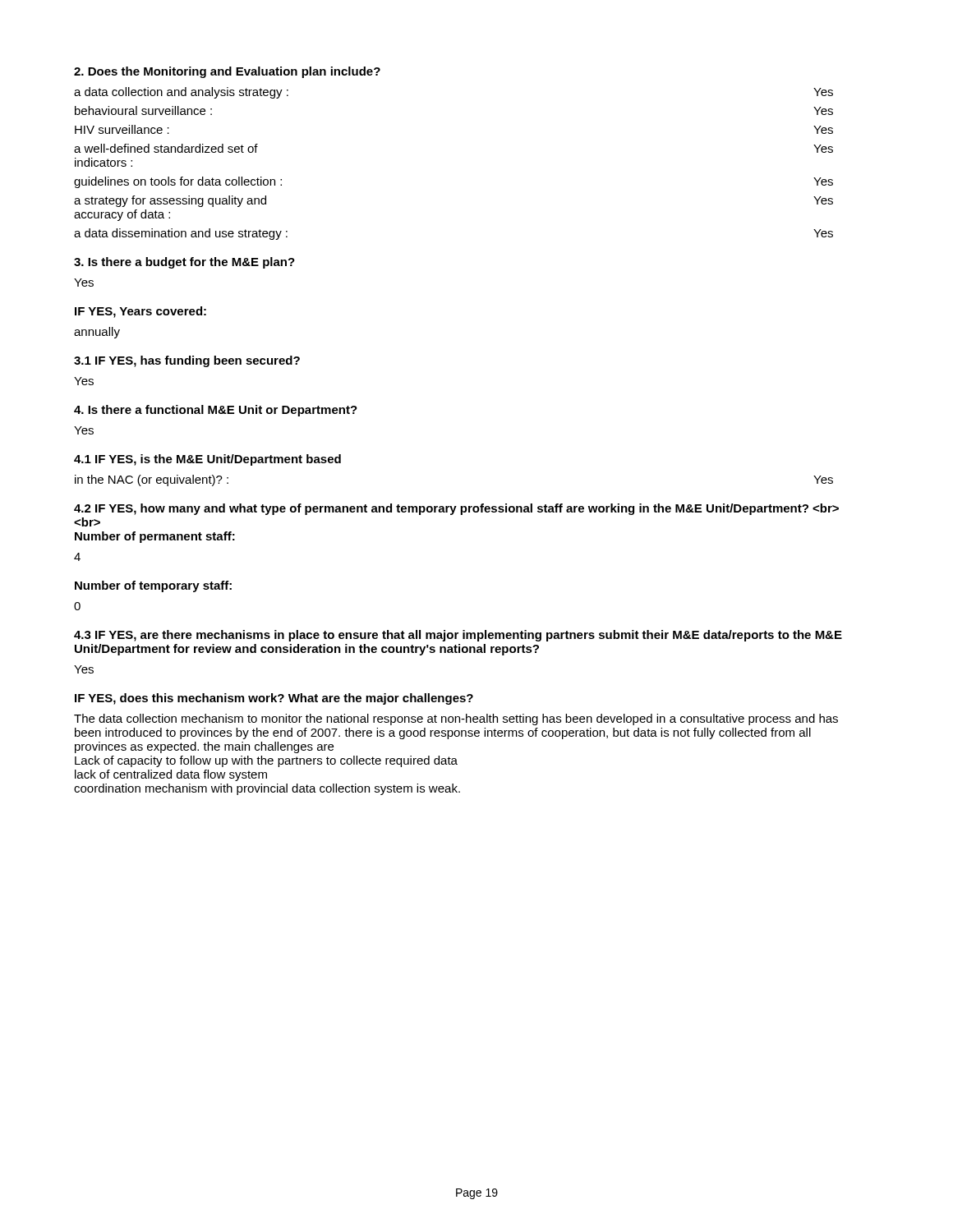Find the section header with the text "Number of temporary staff:"
Viewport: 953px width, 1232px height.
pyautogui.click(x=153, y=585)
